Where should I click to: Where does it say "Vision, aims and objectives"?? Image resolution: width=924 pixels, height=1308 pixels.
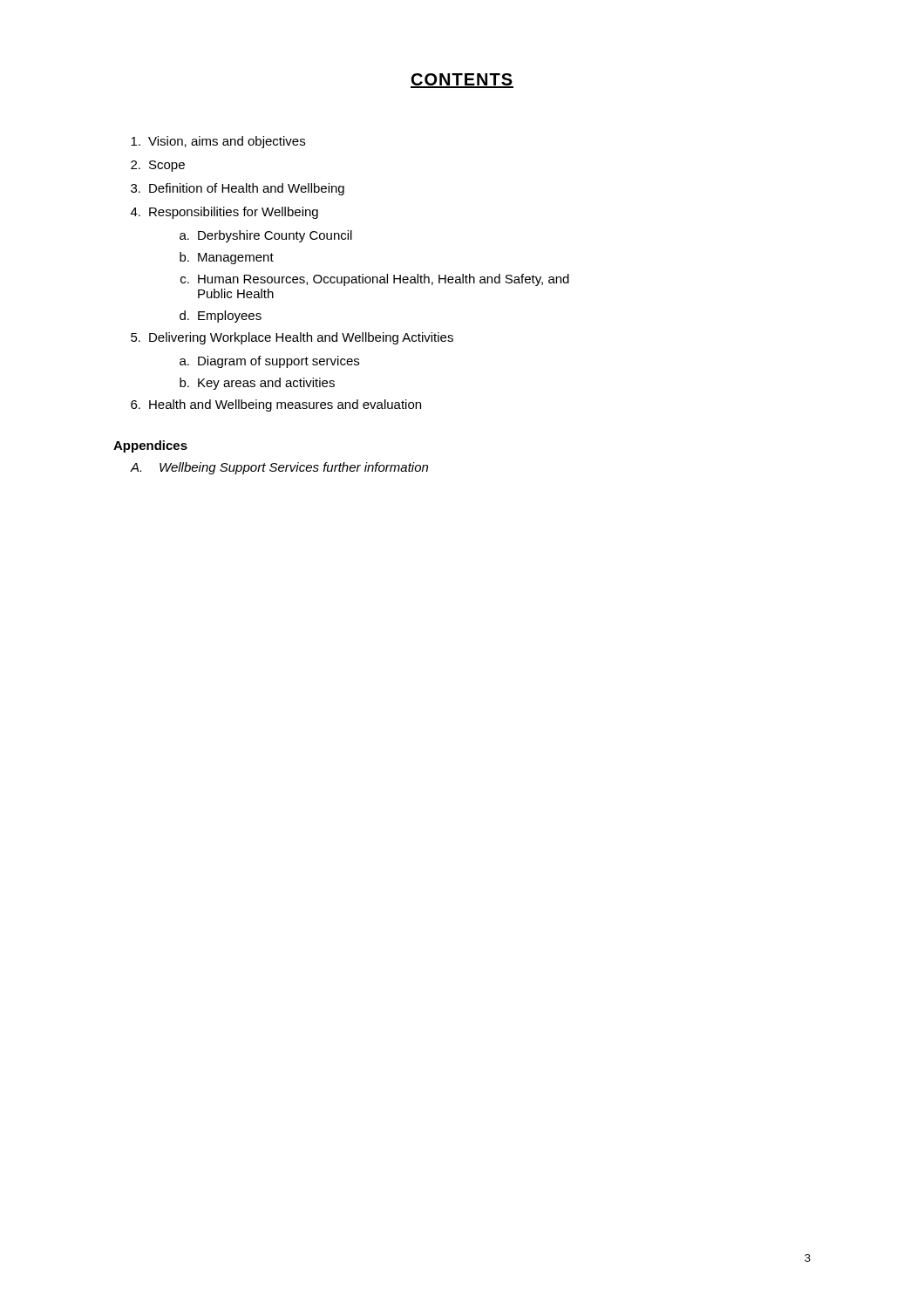[218, 142]
